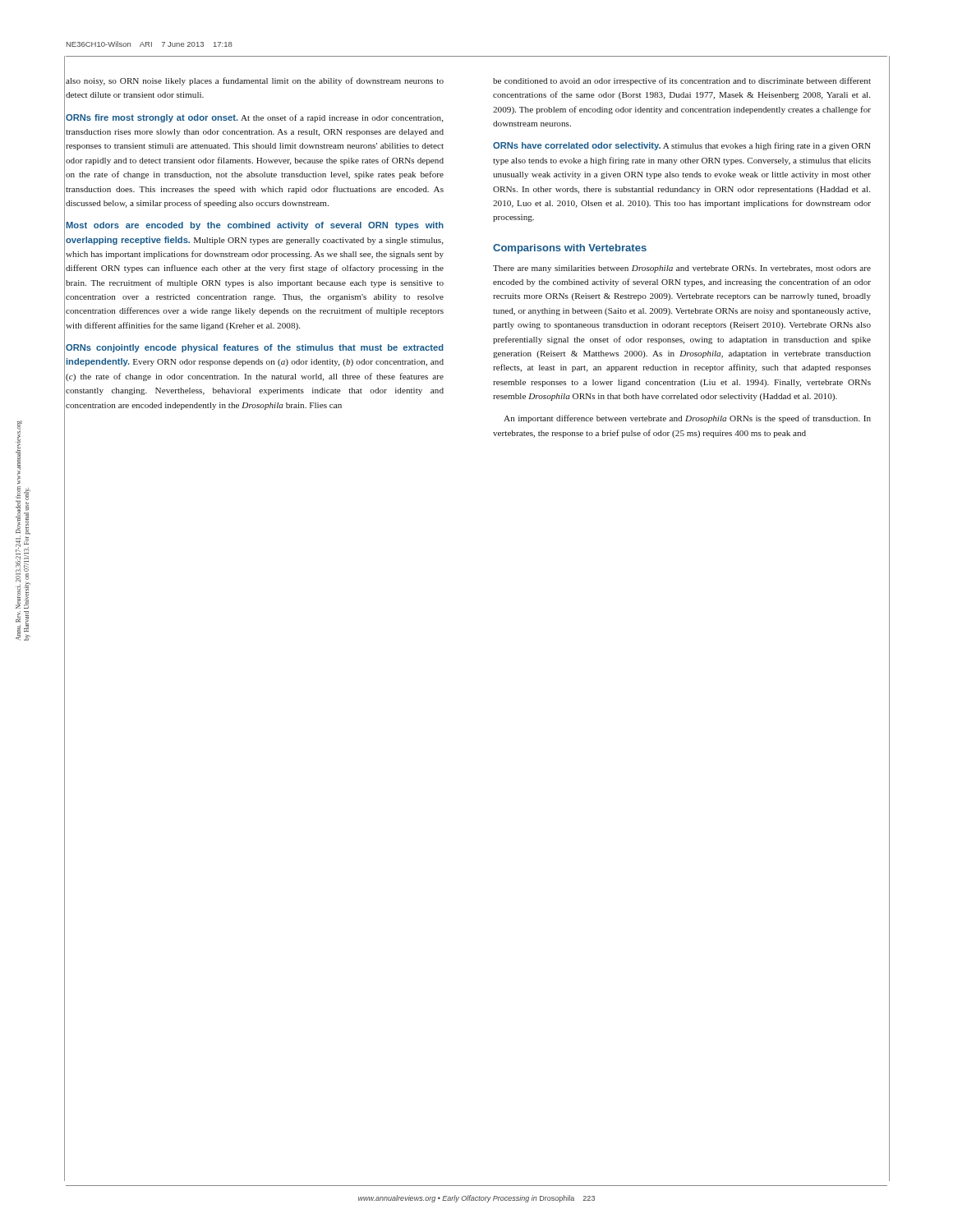Click on the text block starting "be conditioned to"
Image resolution: width=953 pixels, height=1232 pixels.
[x=682, y=102]
